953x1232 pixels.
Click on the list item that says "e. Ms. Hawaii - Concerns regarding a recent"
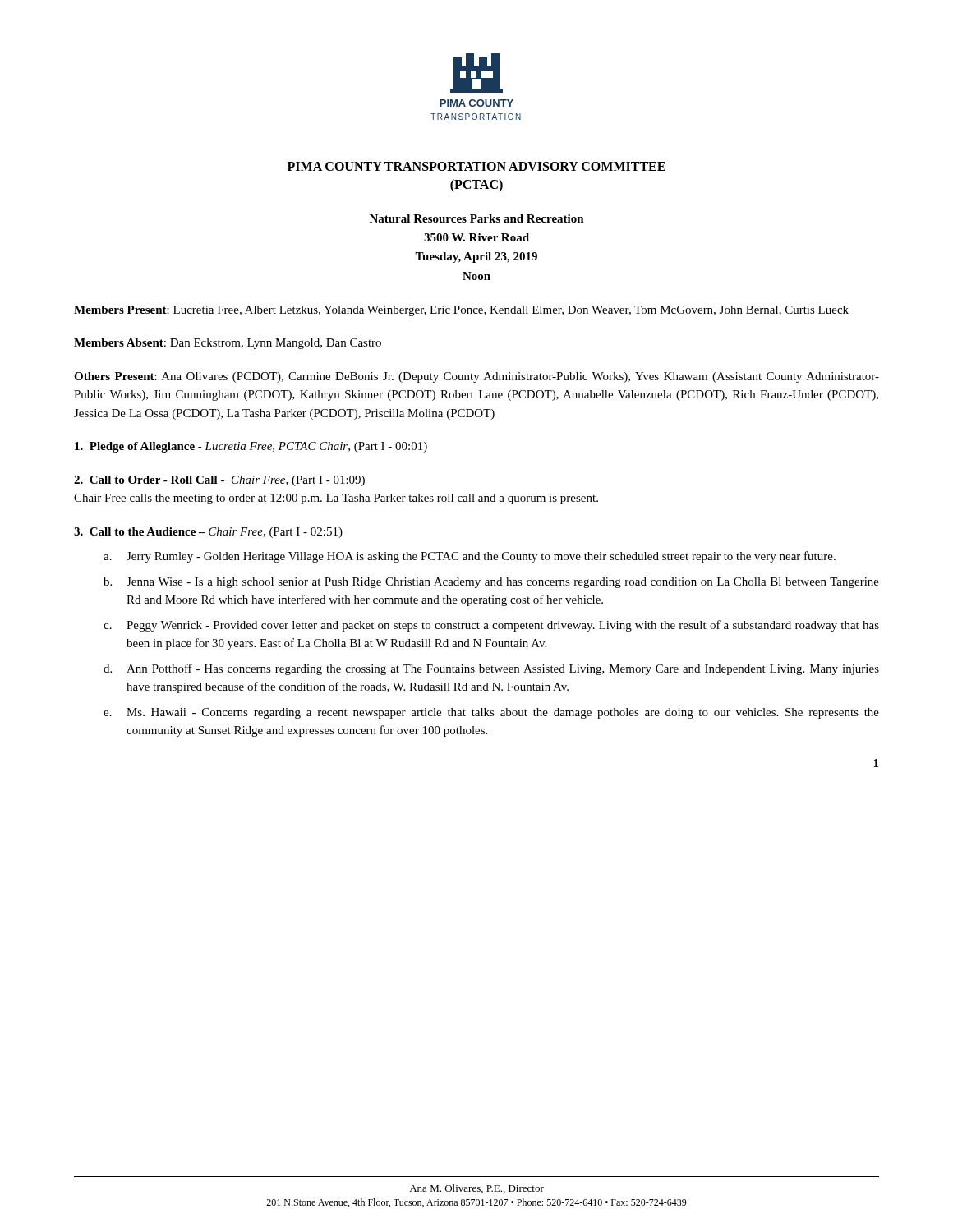click(491, 721)
